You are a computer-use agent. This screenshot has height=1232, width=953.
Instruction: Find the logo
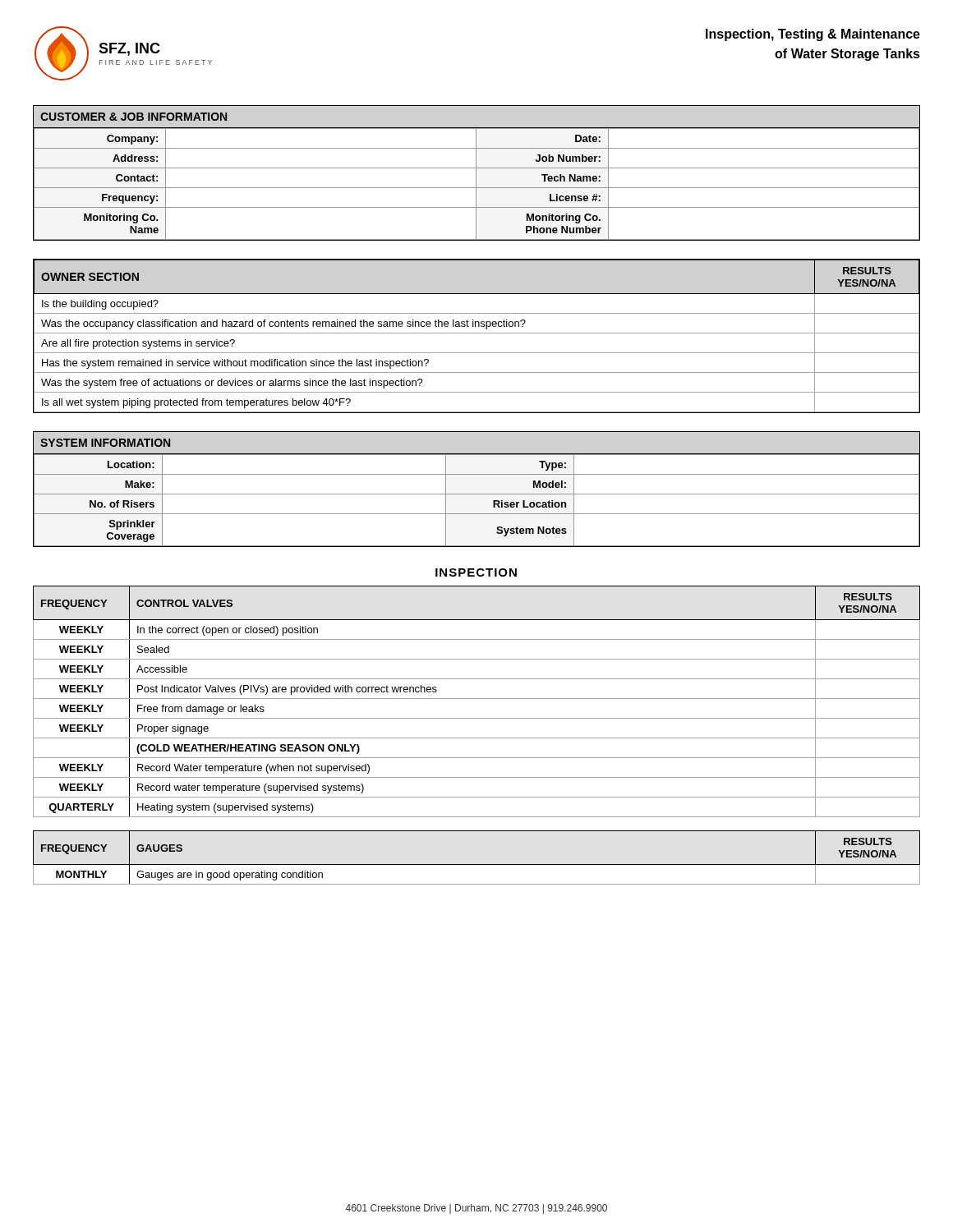click(x=123, y=53)
